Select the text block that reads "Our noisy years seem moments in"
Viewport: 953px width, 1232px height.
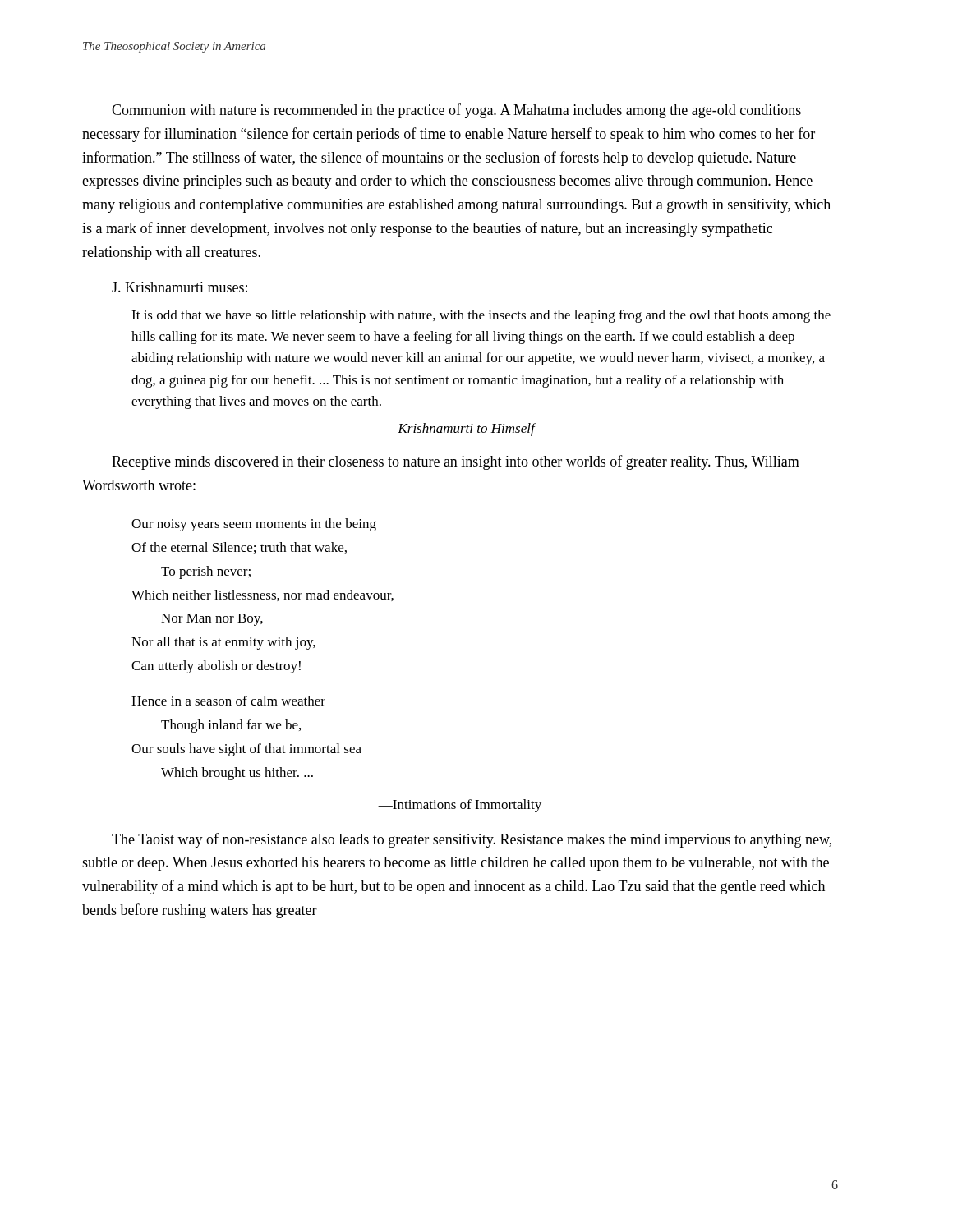(x=254, y=525)
